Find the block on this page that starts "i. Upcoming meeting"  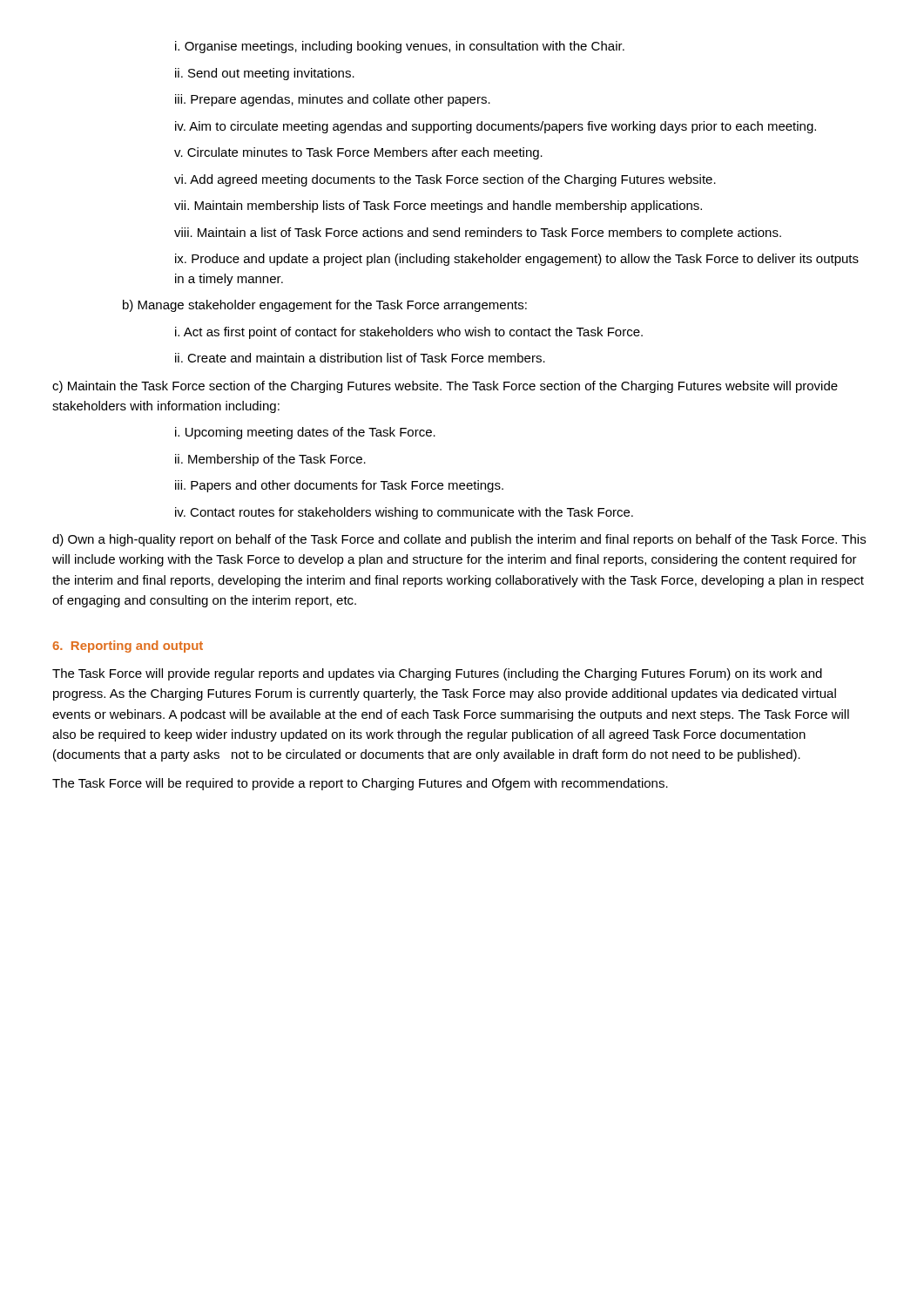(x=305, y=432)
